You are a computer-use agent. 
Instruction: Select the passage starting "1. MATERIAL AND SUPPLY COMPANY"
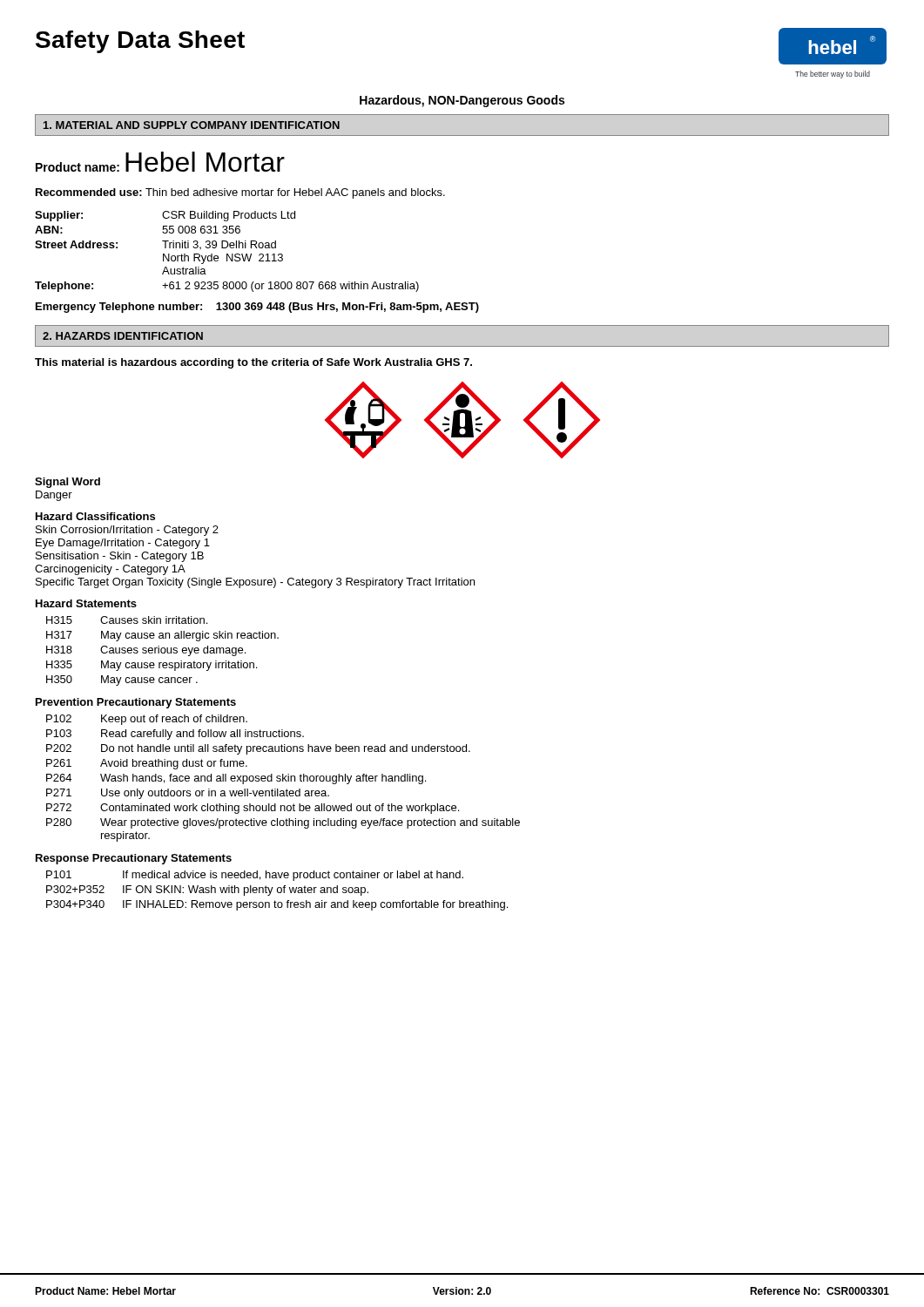(x=191, y=125)
